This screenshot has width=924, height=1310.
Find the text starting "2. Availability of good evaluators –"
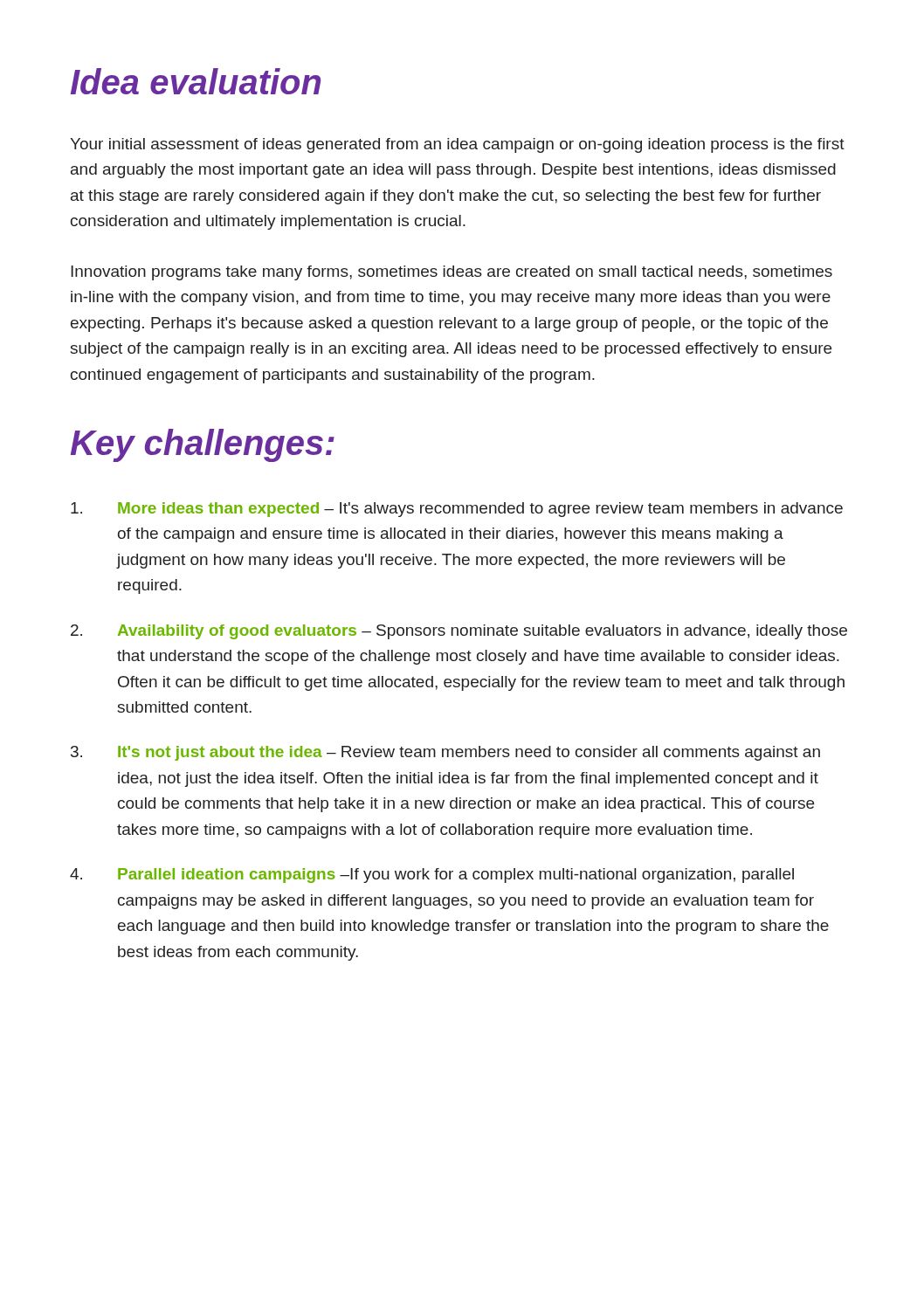pos(462,669)
